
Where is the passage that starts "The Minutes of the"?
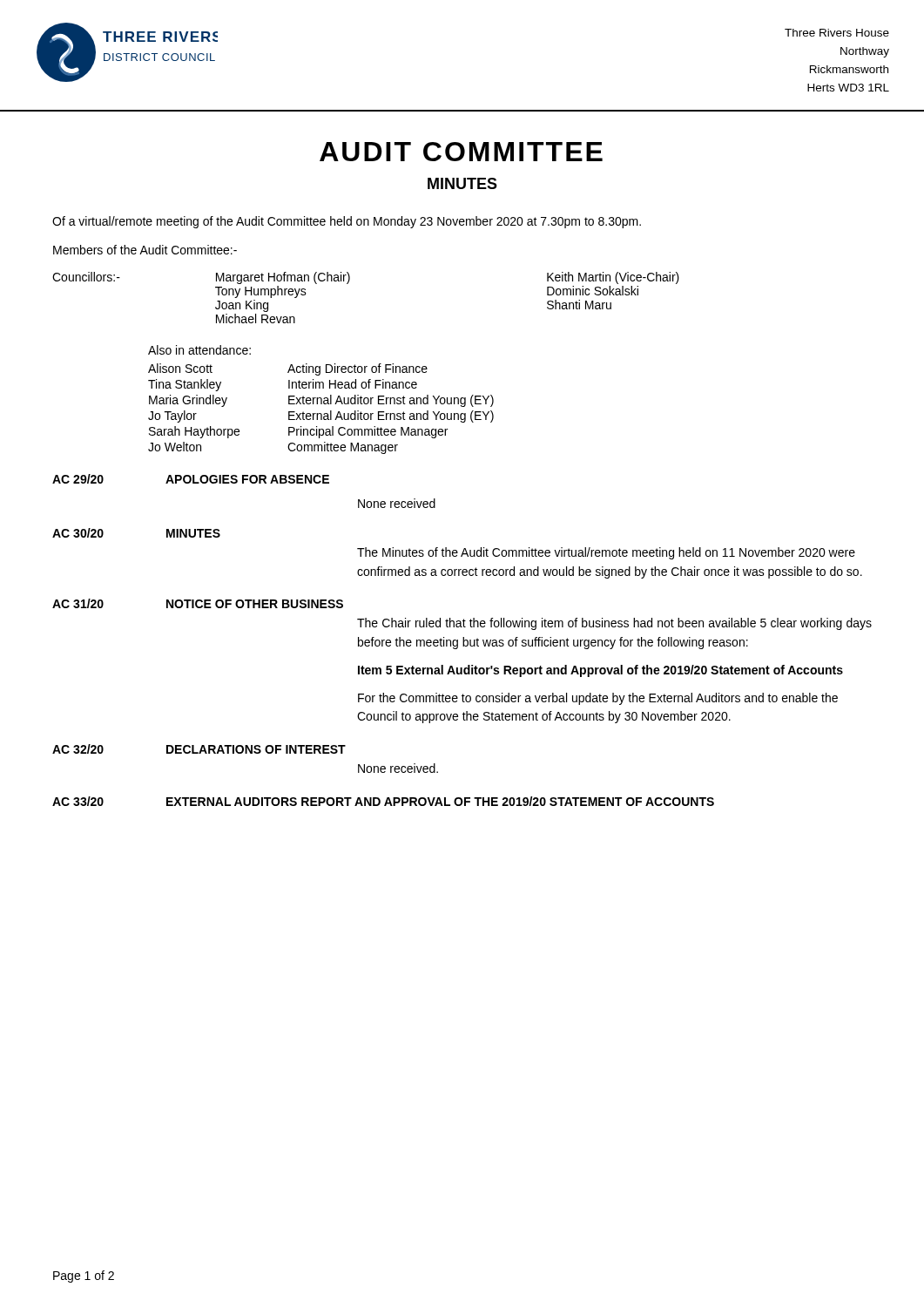click(x=610, y=562)
